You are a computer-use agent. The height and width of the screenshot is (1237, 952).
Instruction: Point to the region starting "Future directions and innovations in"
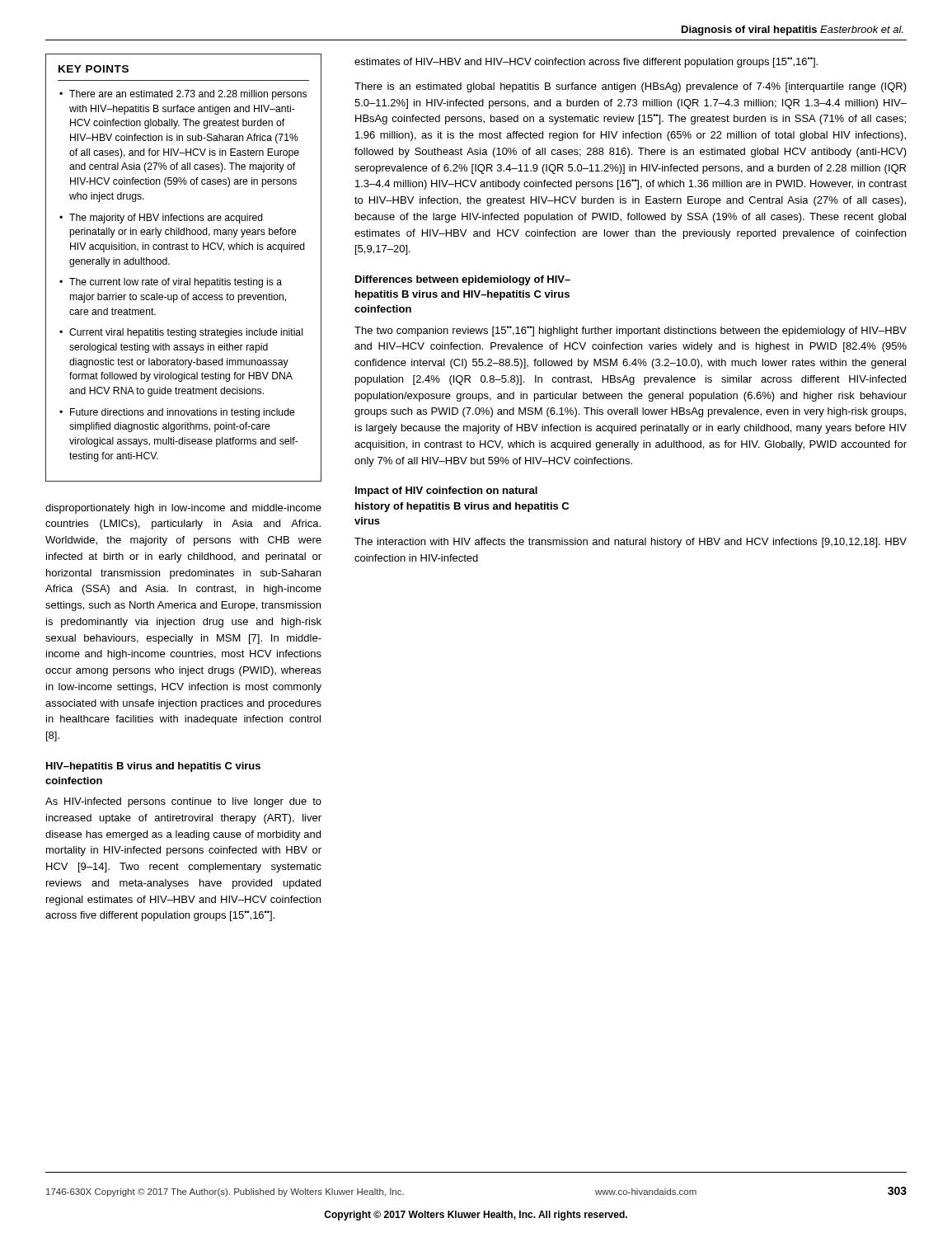184,434
